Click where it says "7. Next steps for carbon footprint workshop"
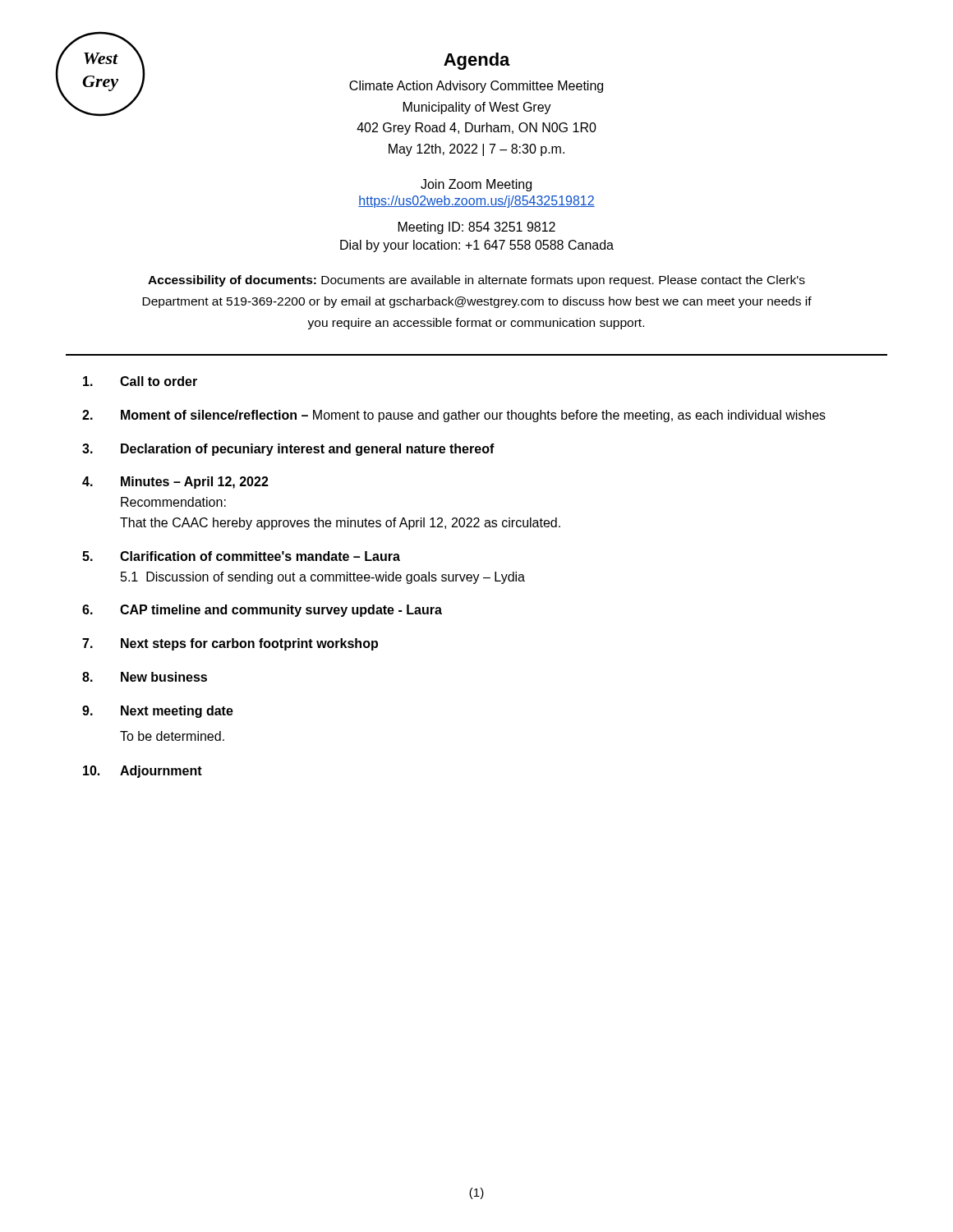Screen dimensions: 1232x953 click(x=230, y=644)
